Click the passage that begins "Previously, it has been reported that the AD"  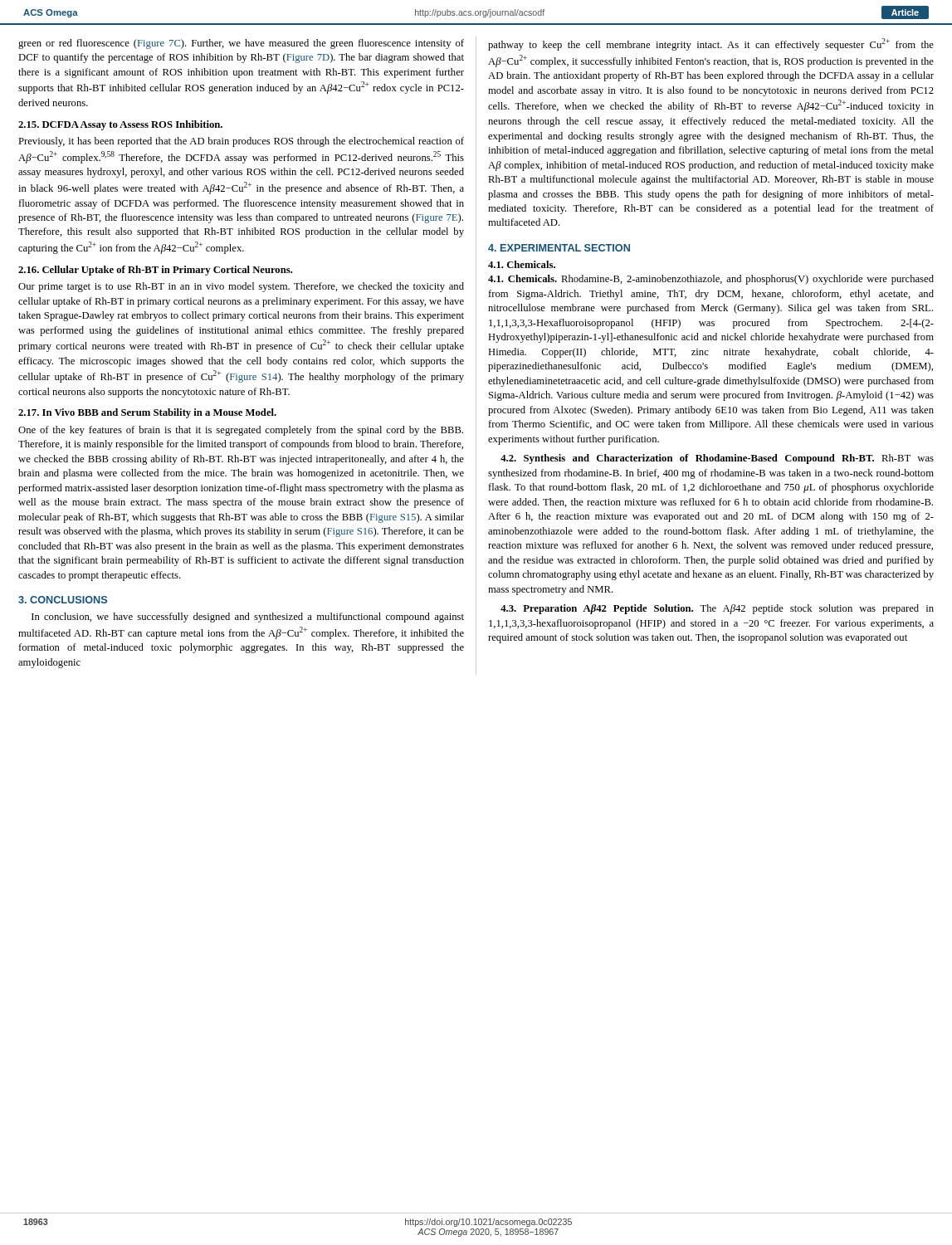click(x=241, y=195)
